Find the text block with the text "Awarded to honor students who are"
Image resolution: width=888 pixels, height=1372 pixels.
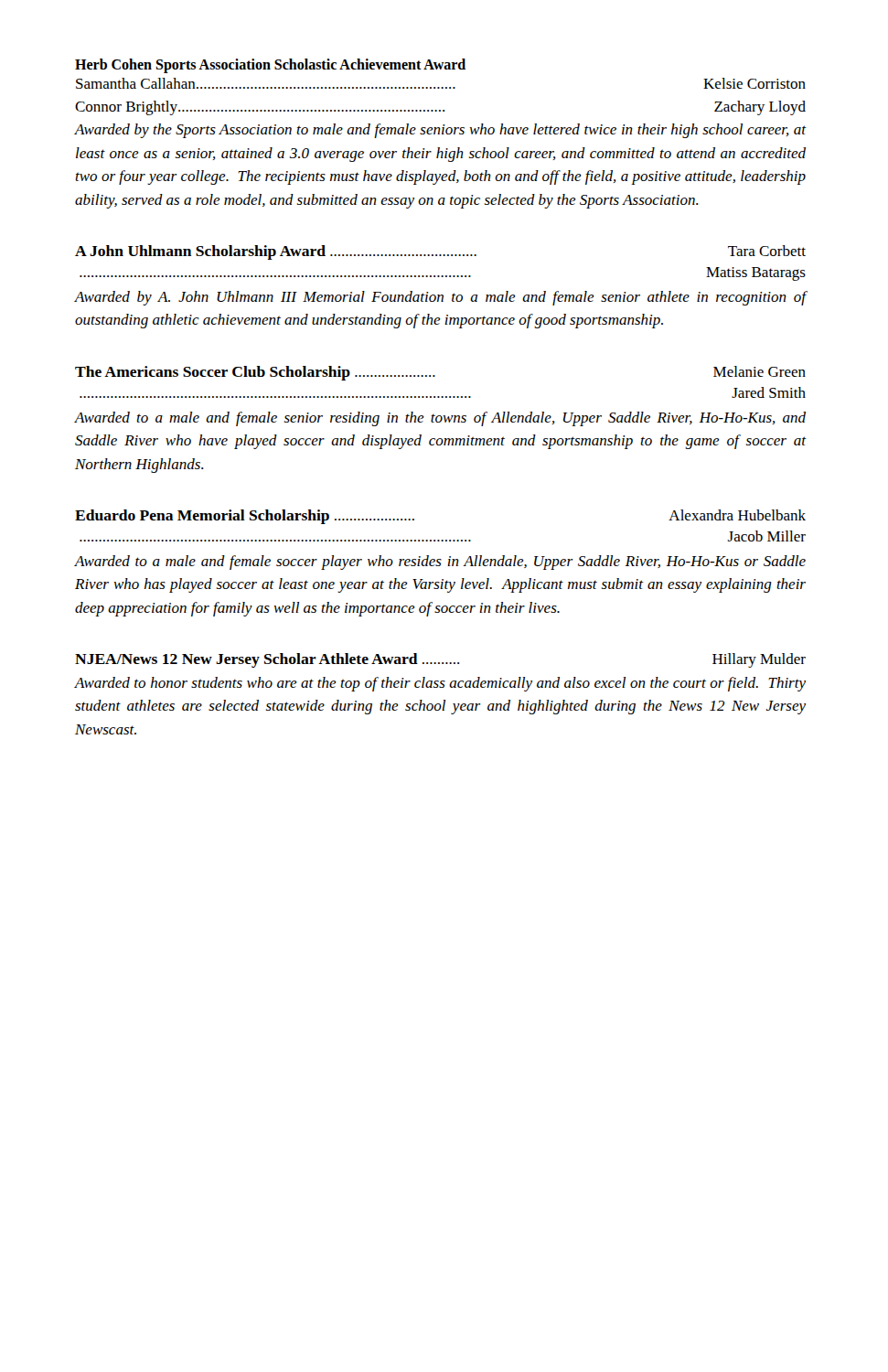click(x=440, y=706)
